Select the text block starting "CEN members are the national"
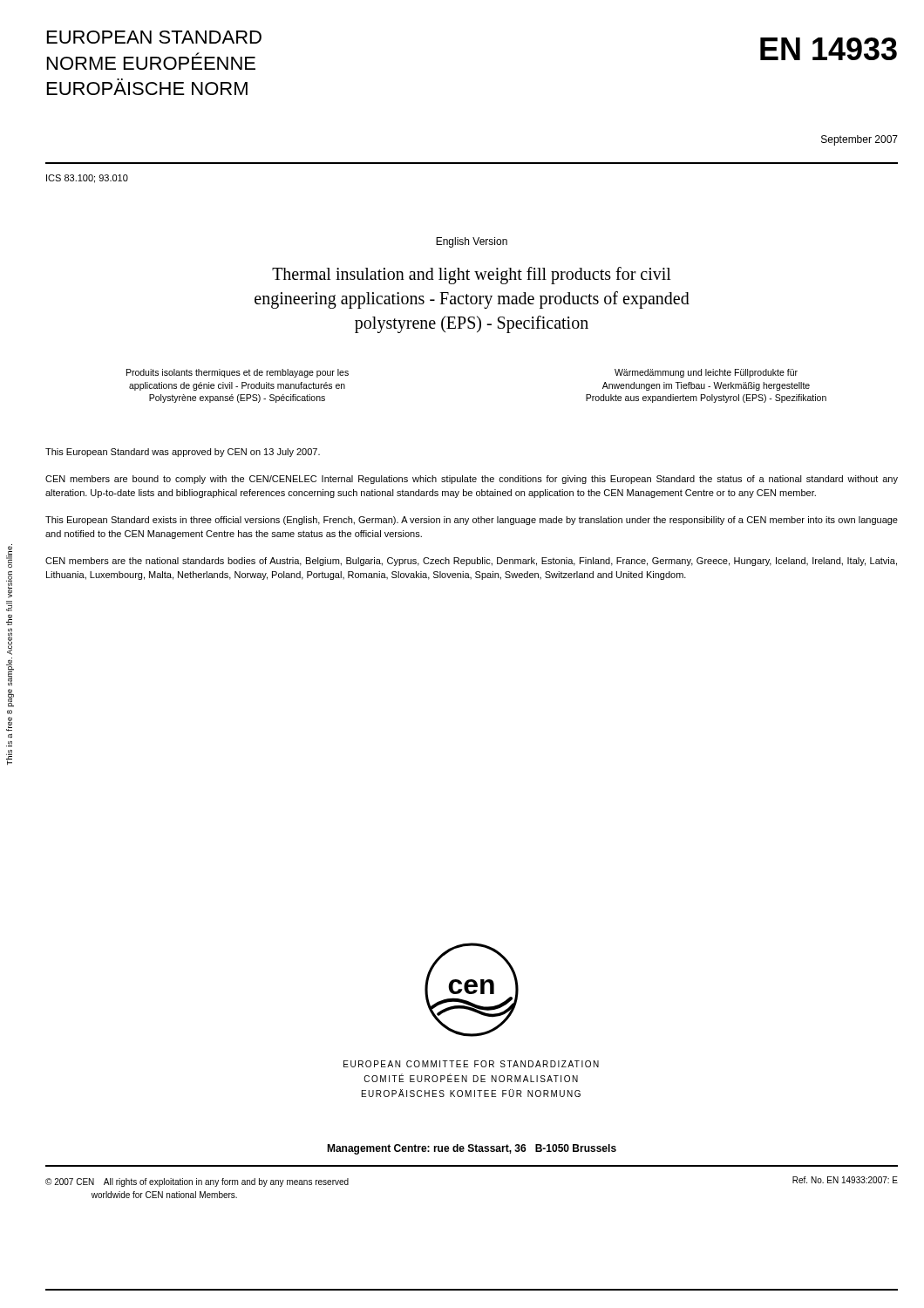Image resolution: width=924 pixels, height=1308 pixels. click(472, 567)
